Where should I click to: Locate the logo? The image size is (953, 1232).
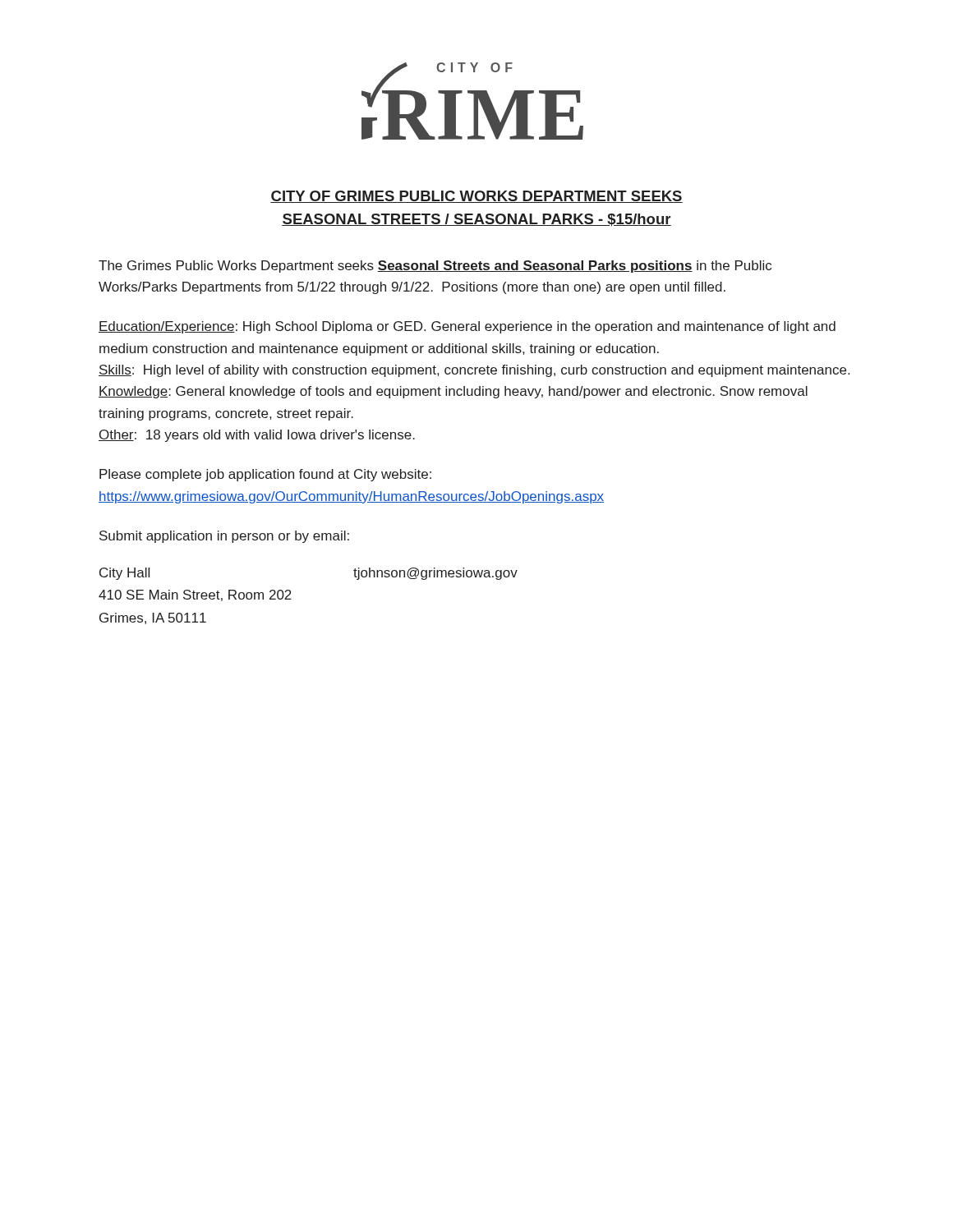[x=476, y=105]
